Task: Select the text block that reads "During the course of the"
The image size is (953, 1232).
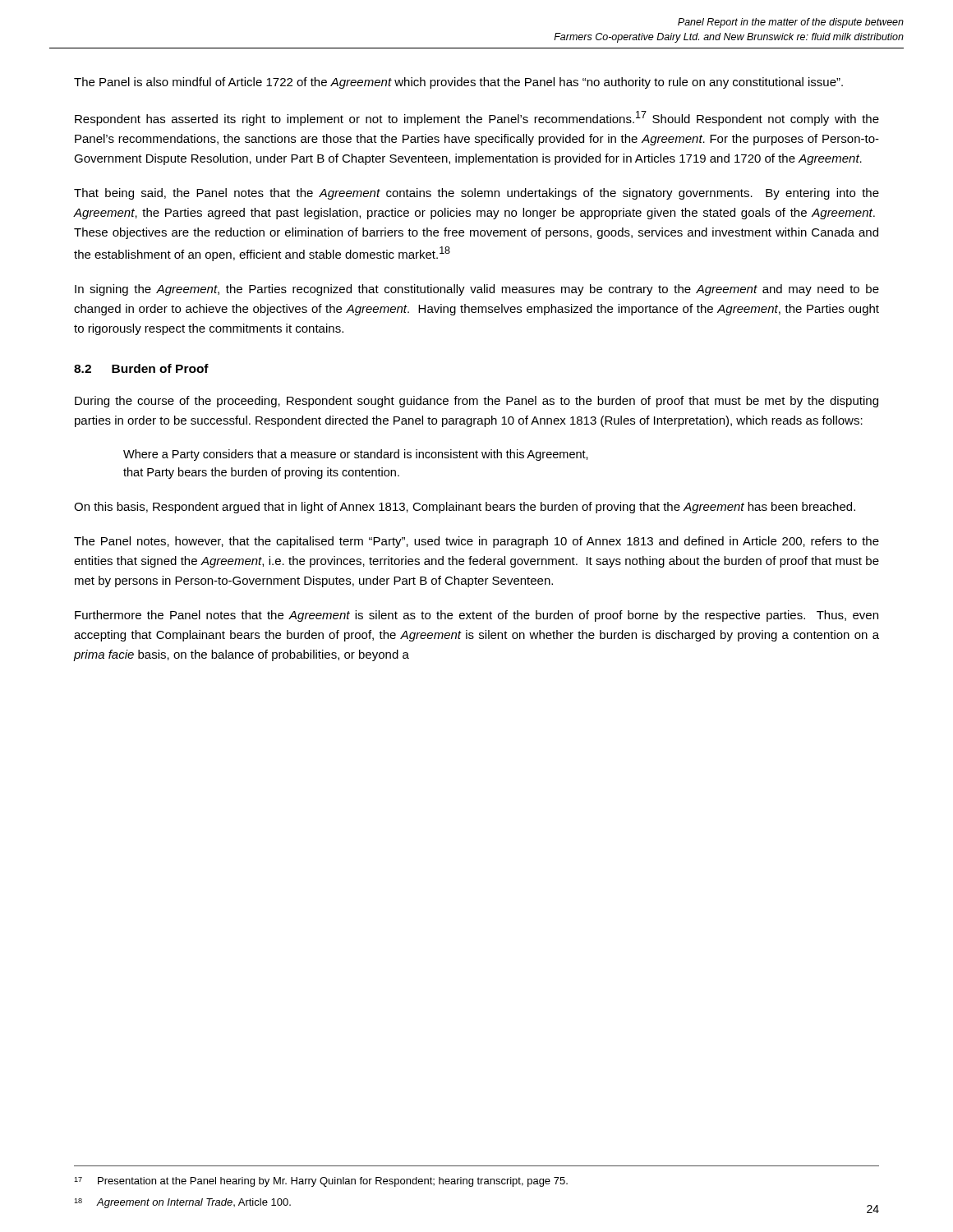Action: (x=476, y=411)
